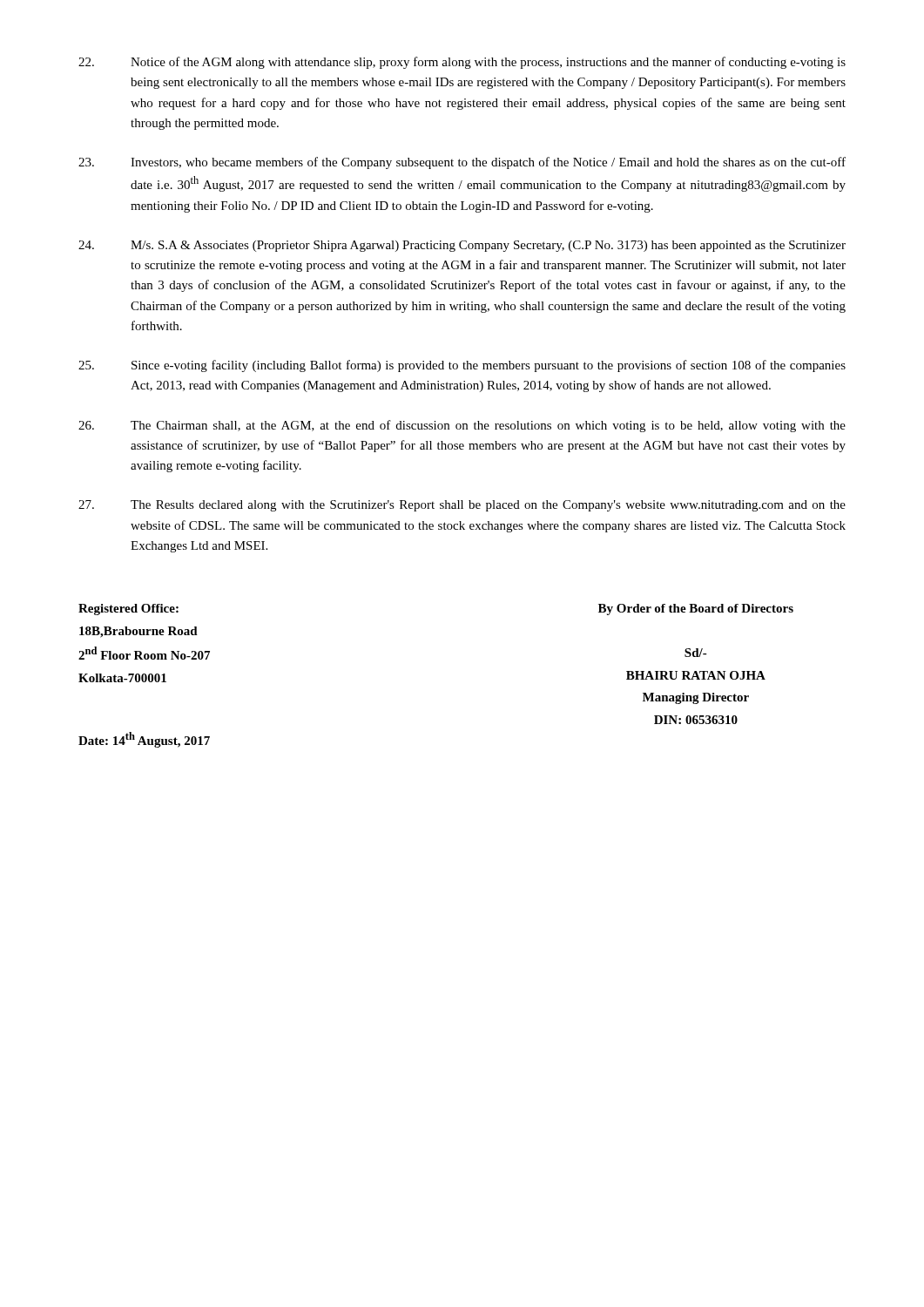The width and height of the screenshot is (924, 1307).
Task: Locate the text block with the text "Registered Office: 18B,Brabourne"
Action: point(144,677)
